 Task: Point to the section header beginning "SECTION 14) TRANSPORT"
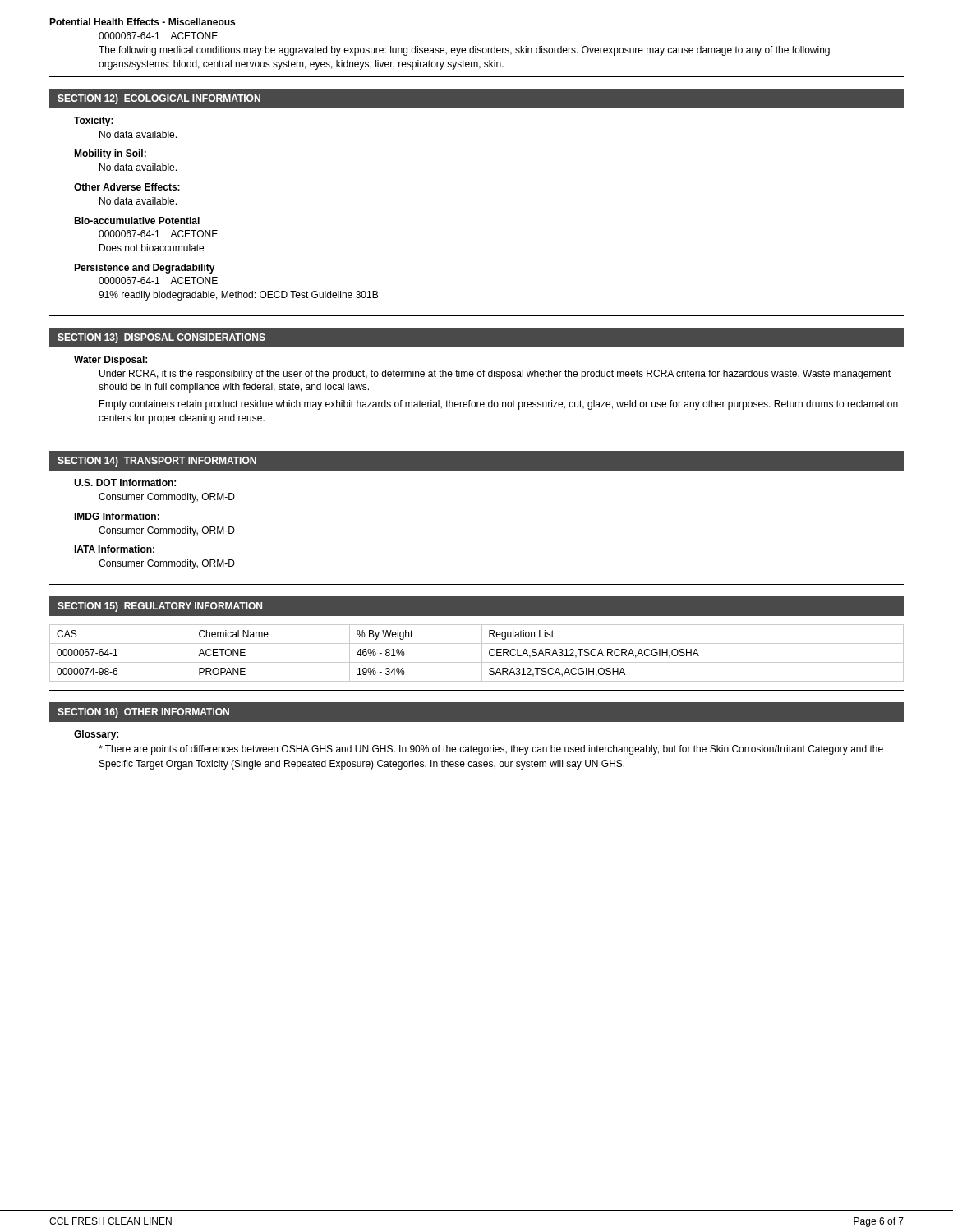(x=476, y=461)
